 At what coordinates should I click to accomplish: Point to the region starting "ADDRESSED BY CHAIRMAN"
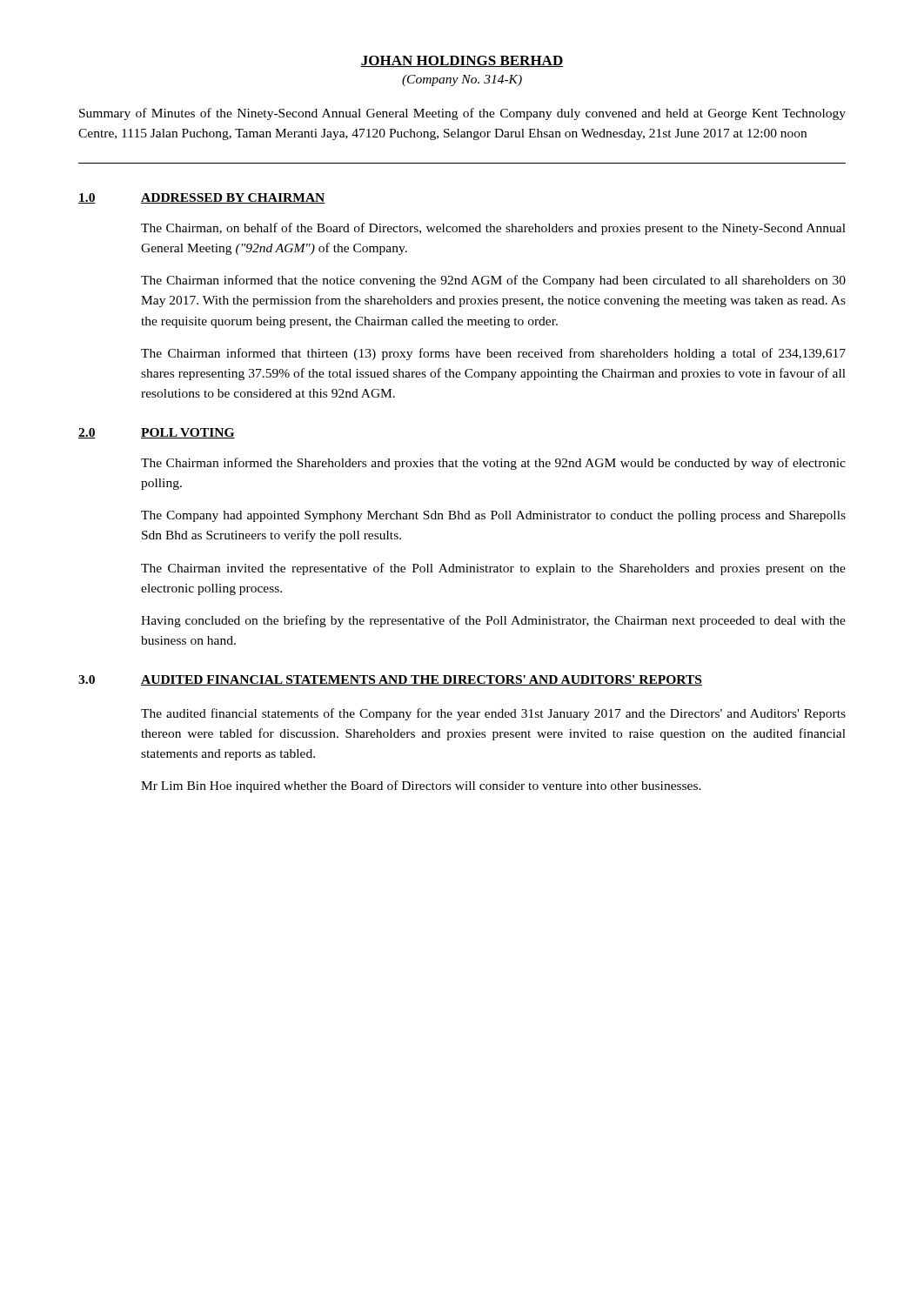(233, 197)
